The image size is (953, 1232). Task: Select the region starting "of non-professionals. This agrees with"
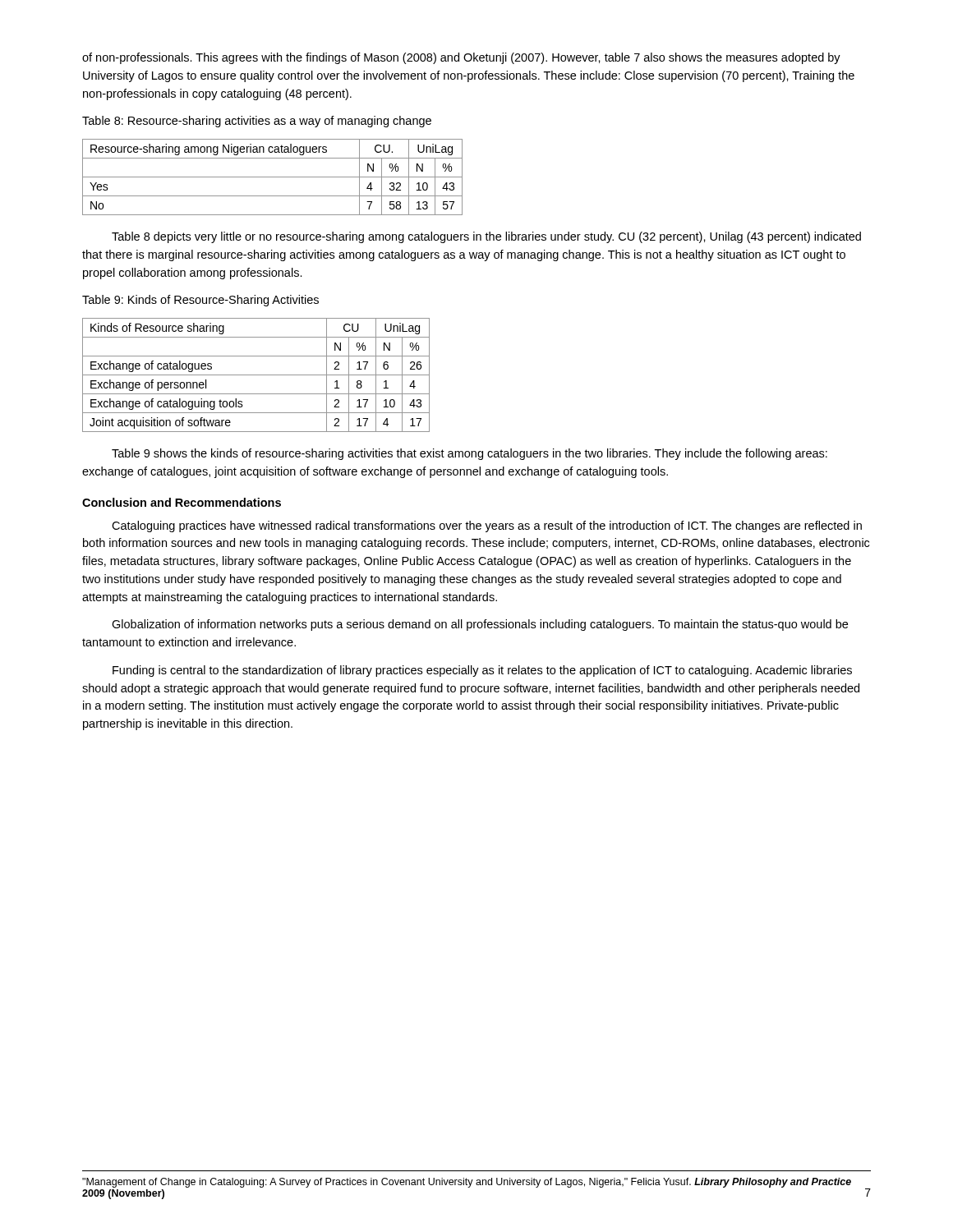tap(468, 75)
